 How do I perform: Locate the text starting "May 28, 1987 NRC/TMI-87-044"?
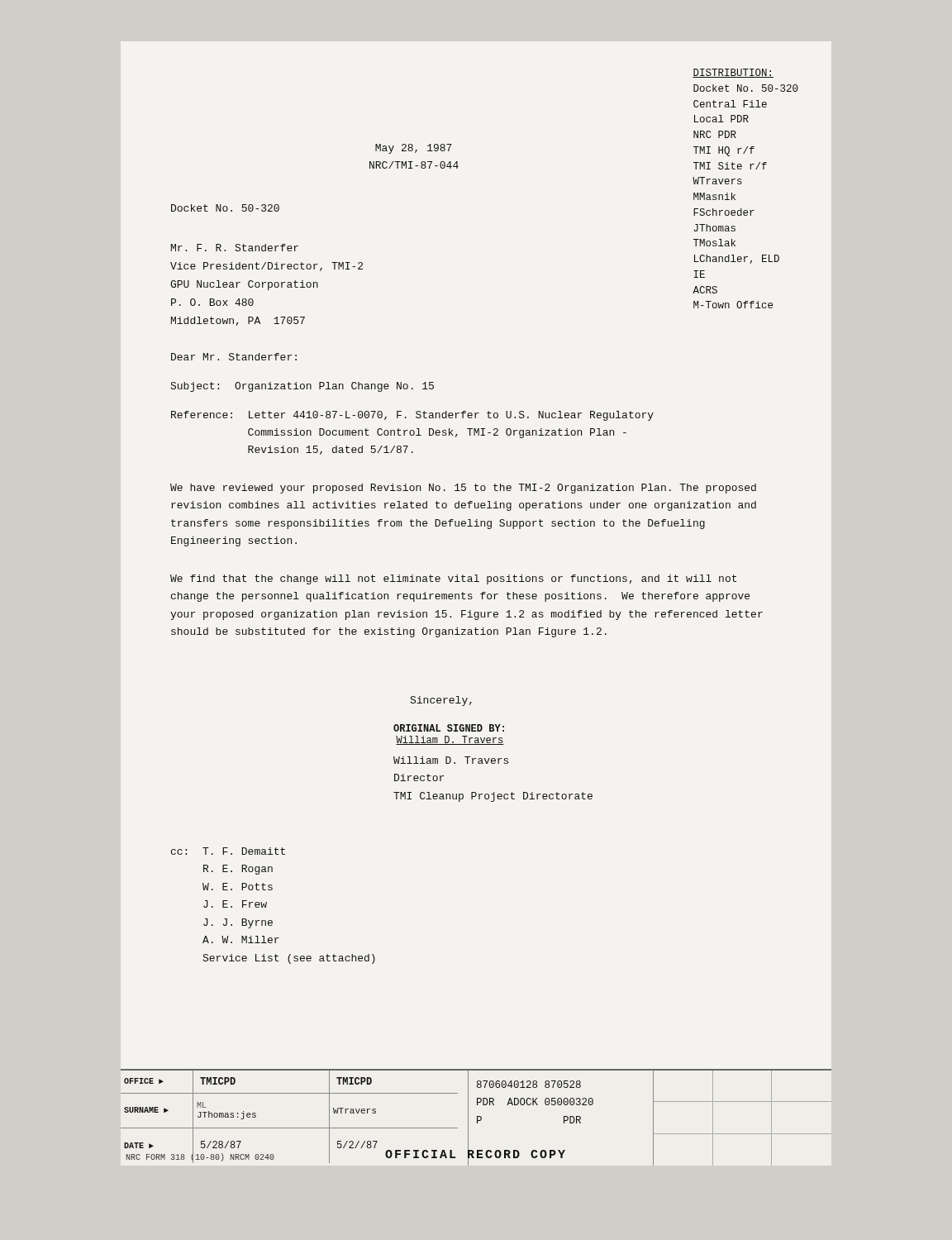(x=414, y=157)
